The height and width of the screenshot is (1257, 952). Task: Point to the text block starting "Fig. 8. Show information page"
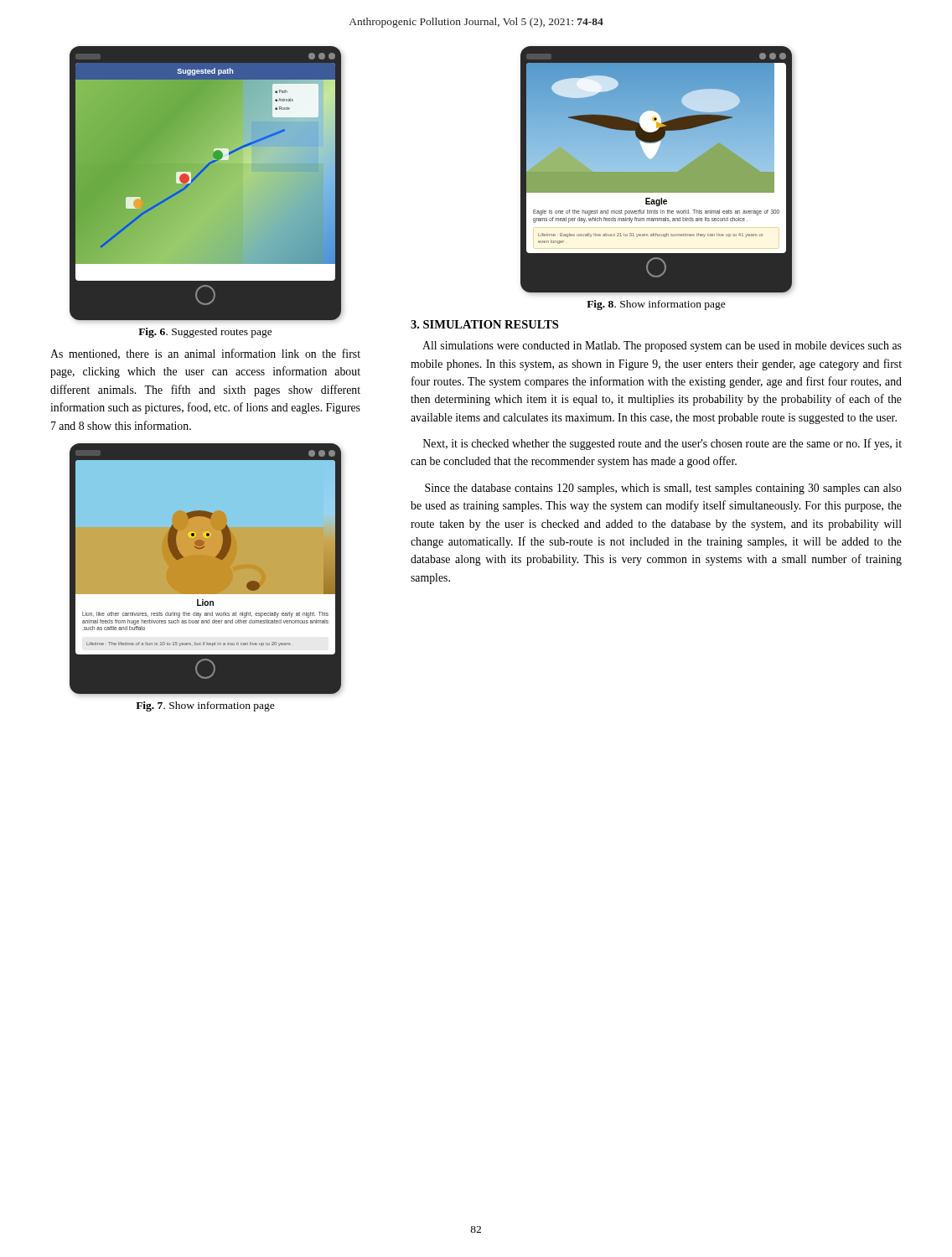click(x=656, y=304)
